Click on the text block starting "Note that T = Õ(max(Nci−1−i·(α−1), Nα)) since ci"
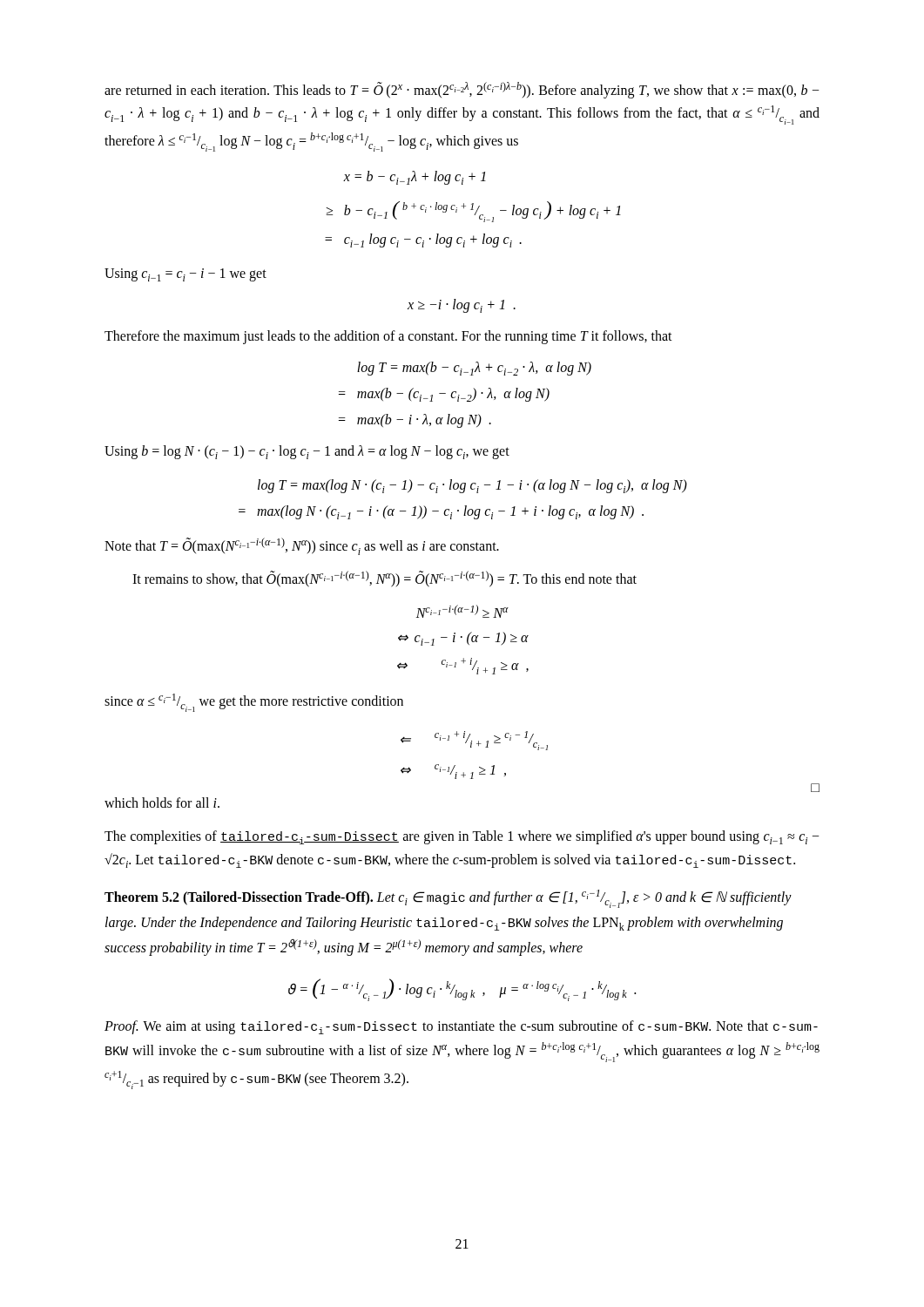The width and height of the screenshot is (924, 1307). (462, 562)
